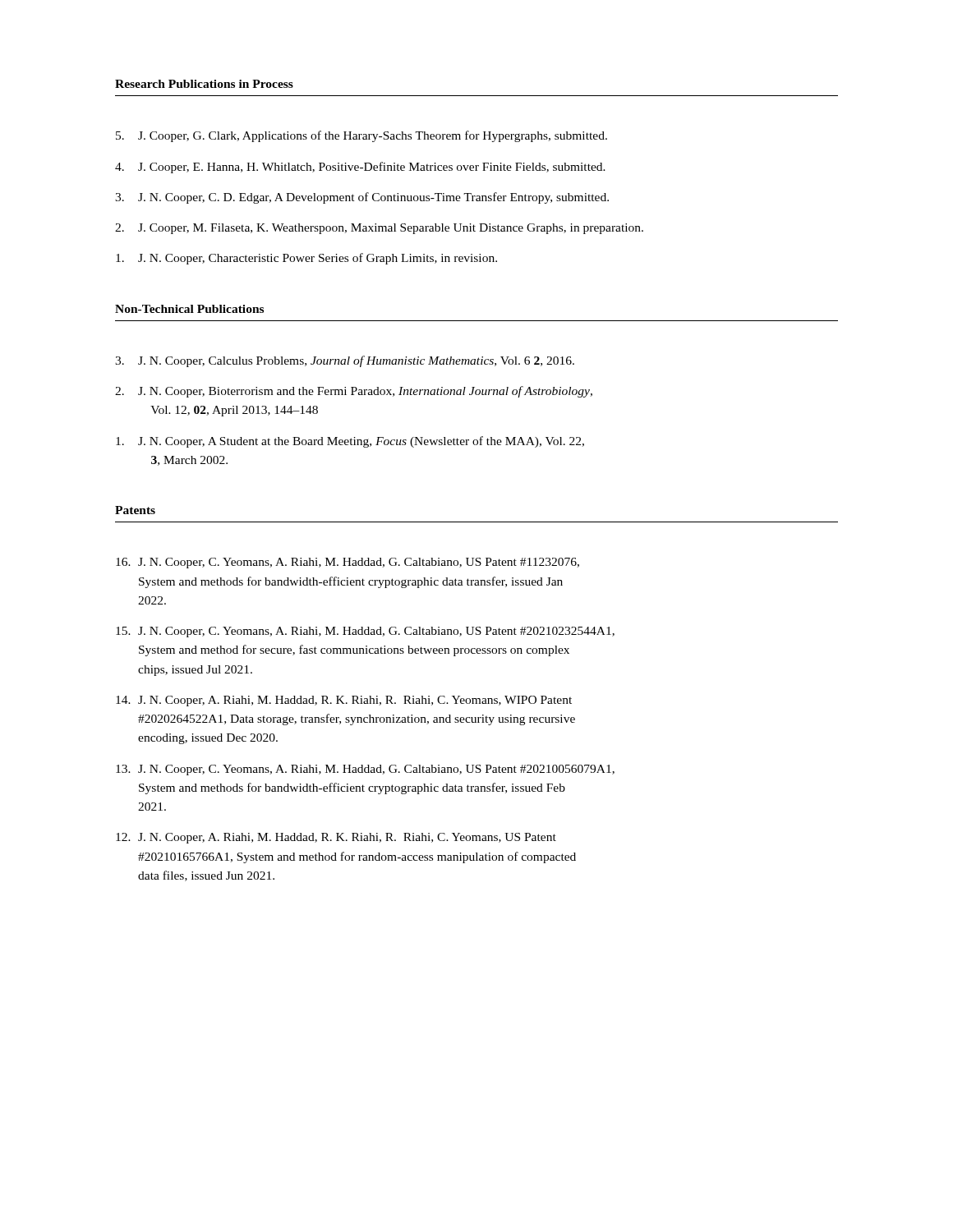The height and width of the screenshot is (1232, 953).
Task: Select the region starting "3. J. N. Cooper, Calculus Problems, Journal of"
Action: (x=345, y=360)
